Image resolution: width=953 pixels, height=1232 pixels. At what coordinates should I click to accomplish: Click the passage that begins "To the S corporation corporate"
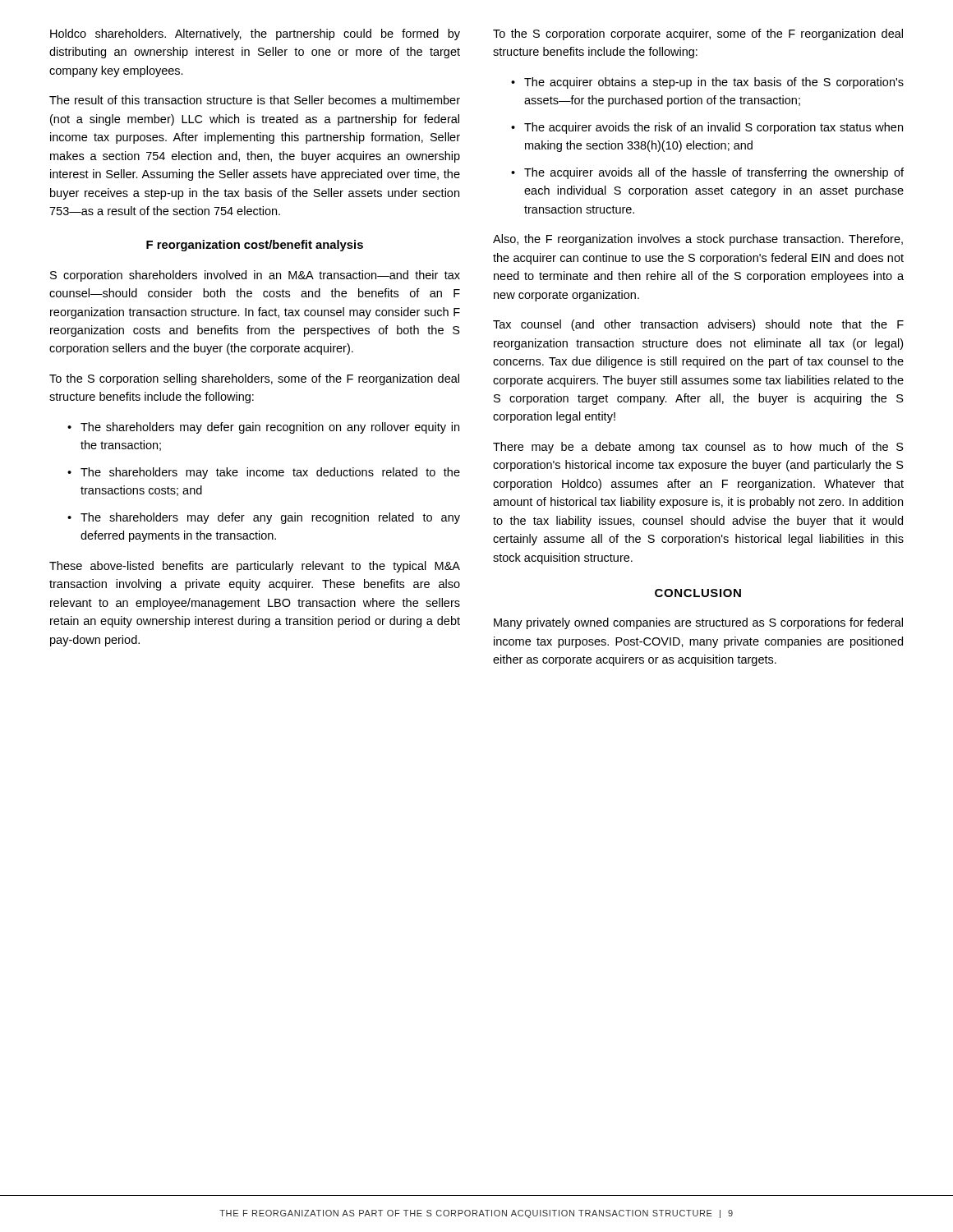(698, 43)
